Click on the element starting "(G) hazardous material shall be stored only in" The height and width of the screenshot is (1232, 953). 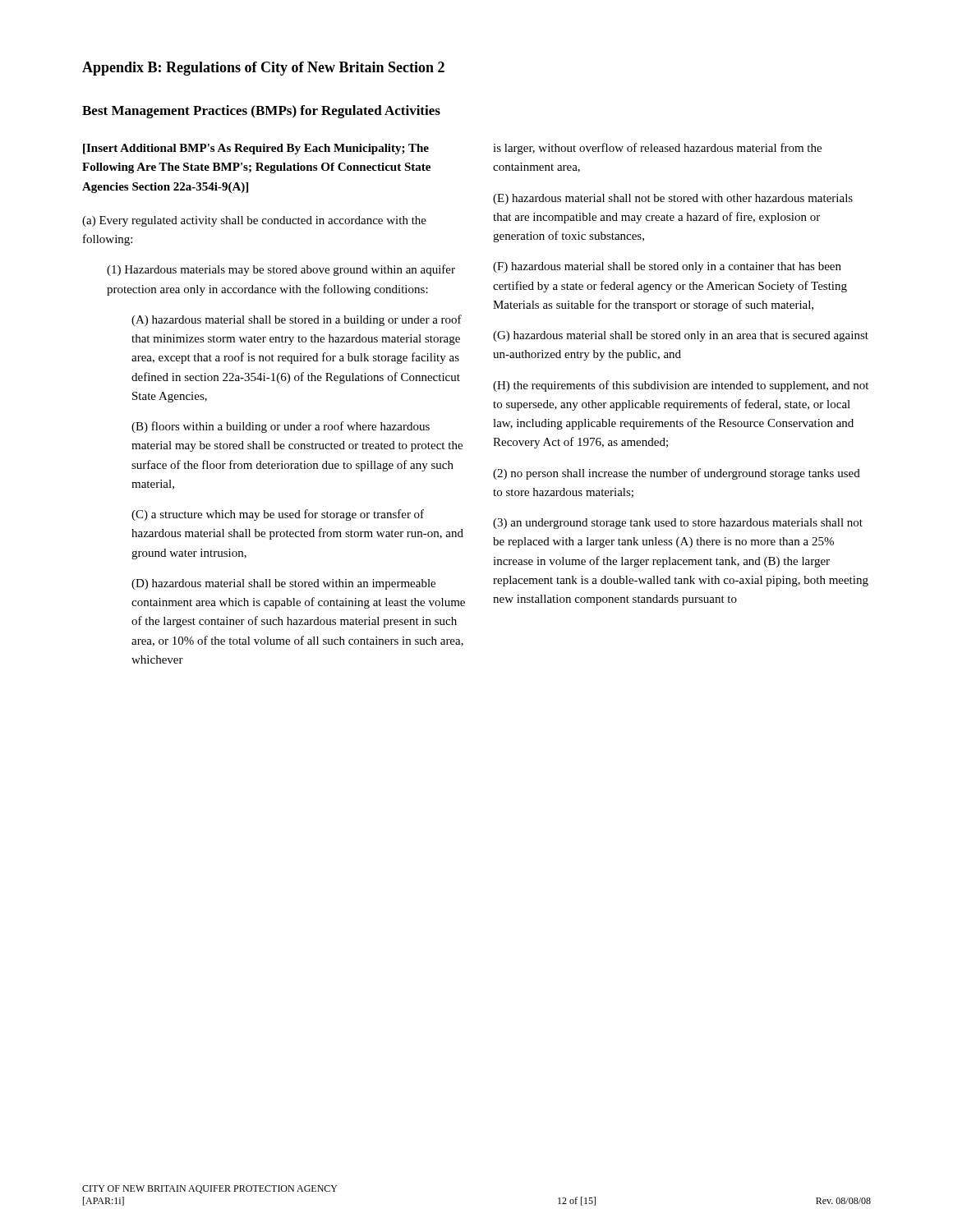pyautogui.click(x=681, y=345)
